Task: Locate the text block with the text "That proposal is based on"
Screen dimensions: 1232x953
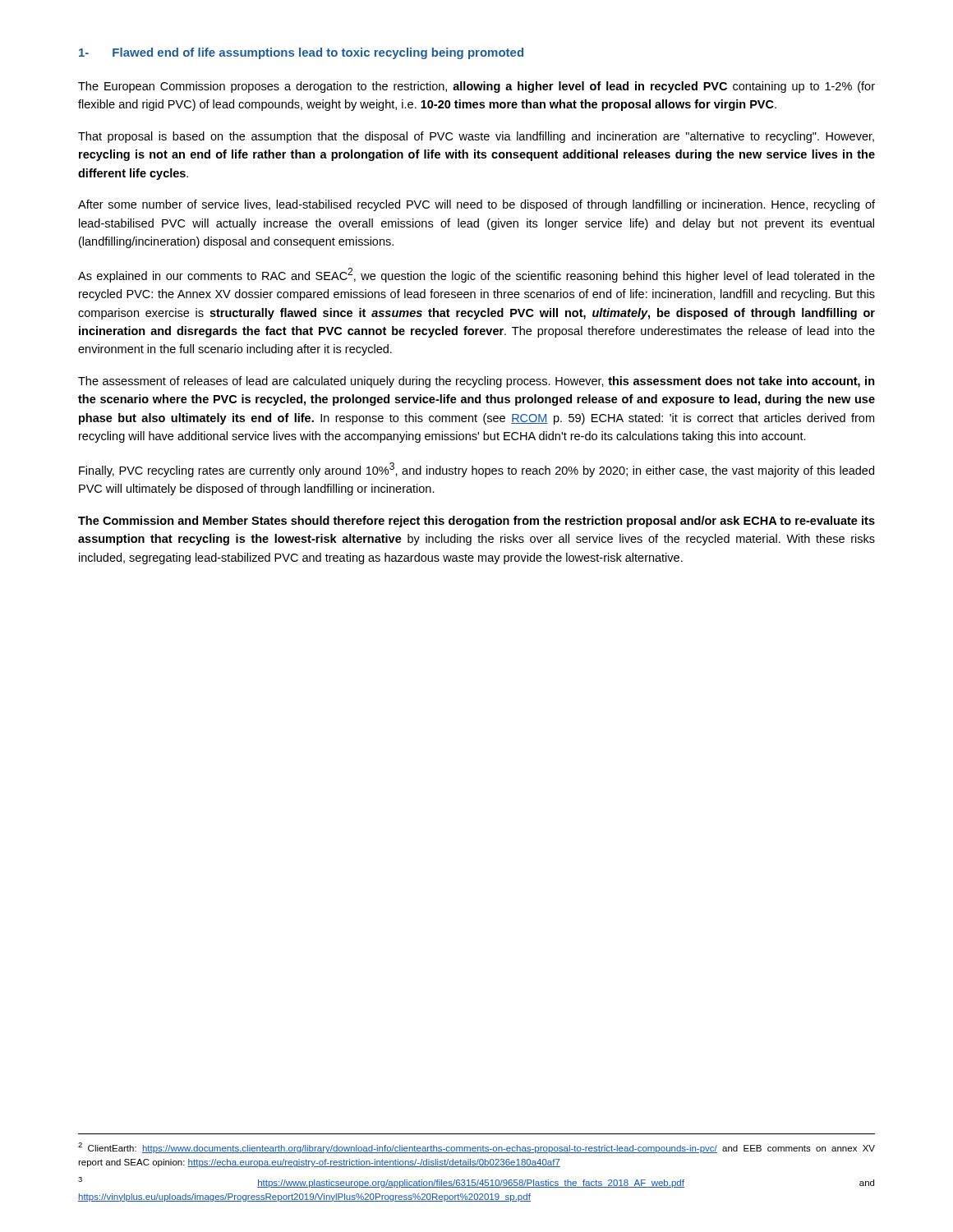Action: pyautogui.click(x=476, y=155)
